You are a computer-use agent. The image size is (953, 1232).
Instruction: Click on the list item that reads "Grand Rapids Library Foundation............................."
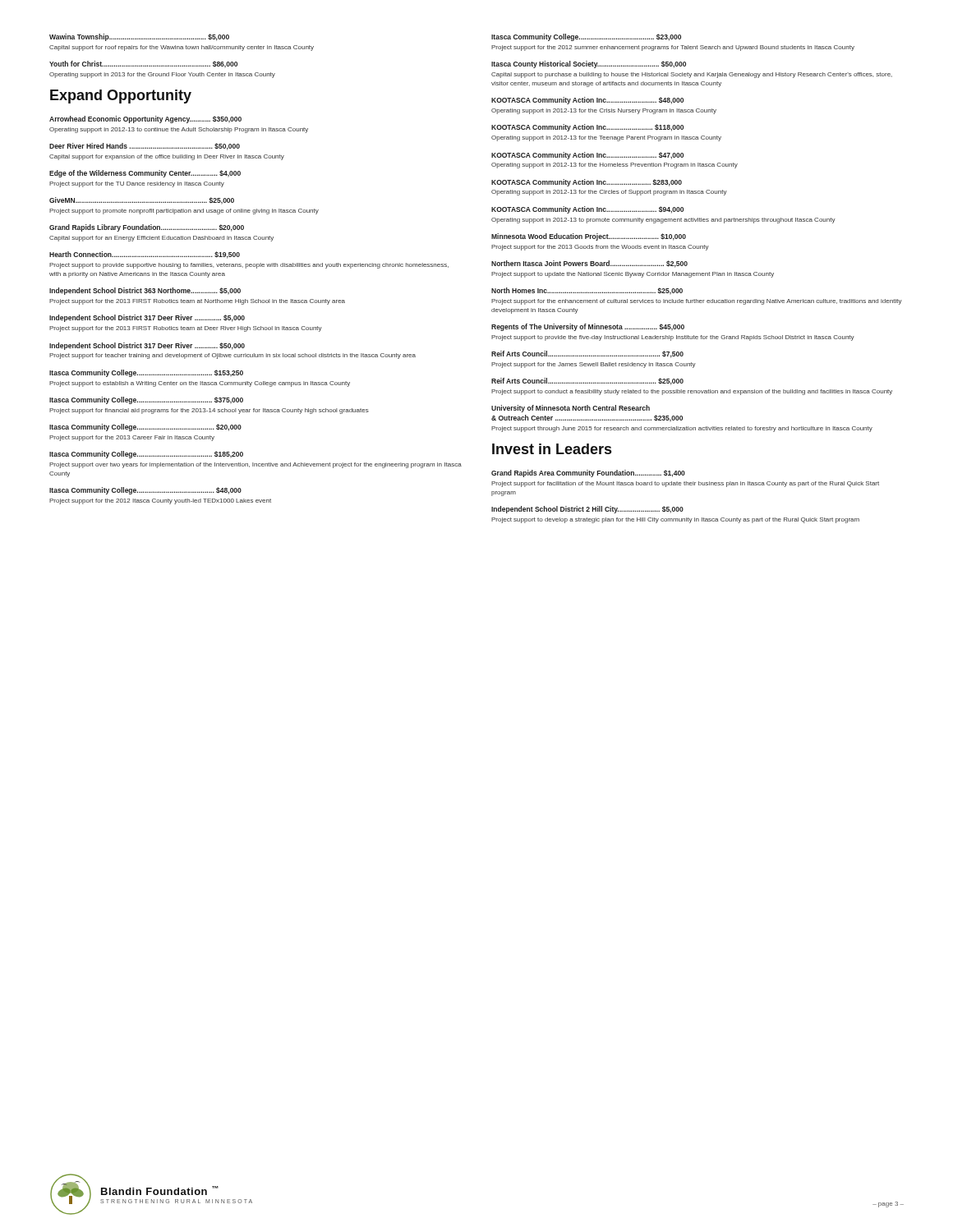pos(255,233)
